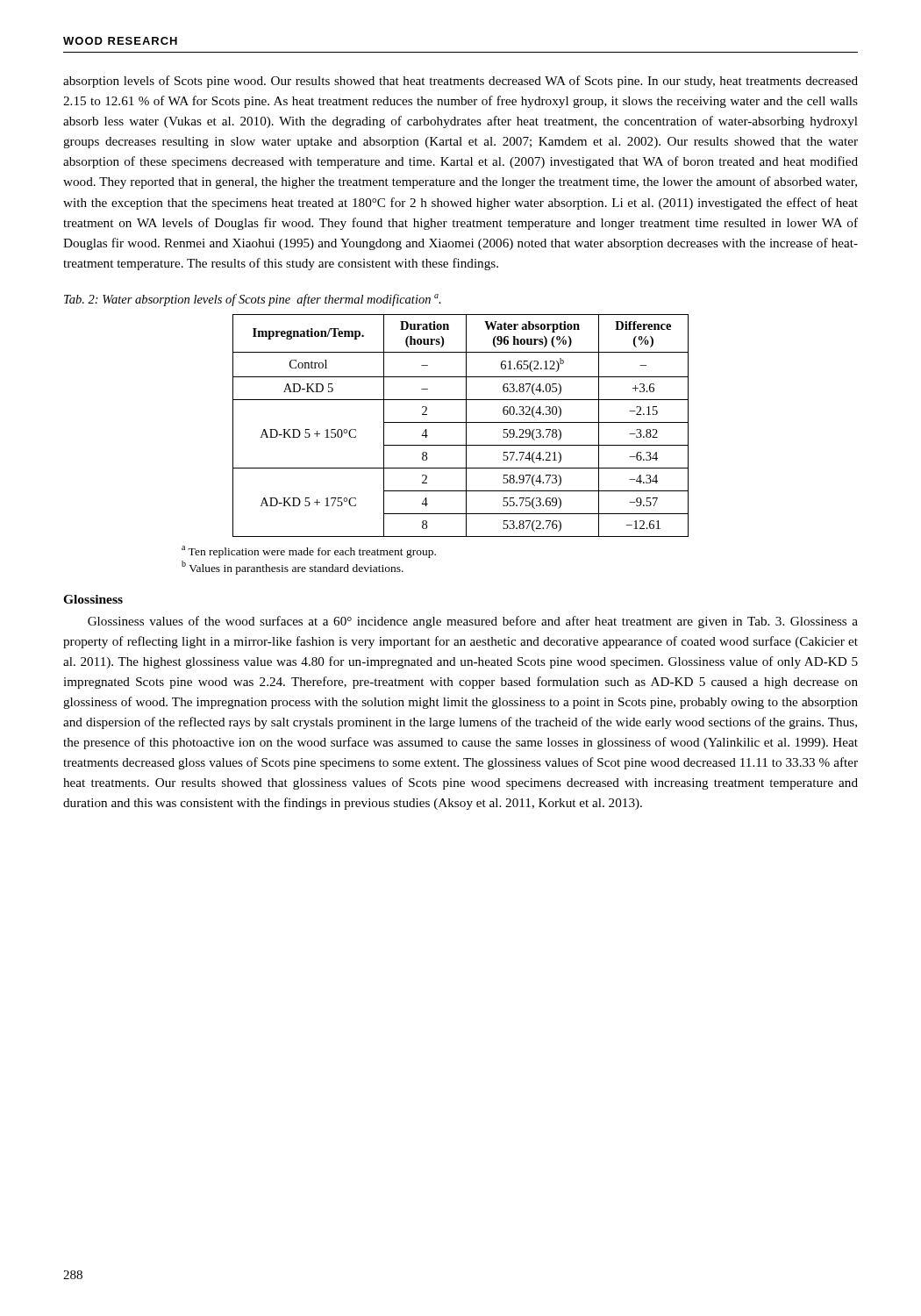Locate a table
The height and width of the screenshot is (1316, 921).
pyautogui.click(x=460, y=425)
